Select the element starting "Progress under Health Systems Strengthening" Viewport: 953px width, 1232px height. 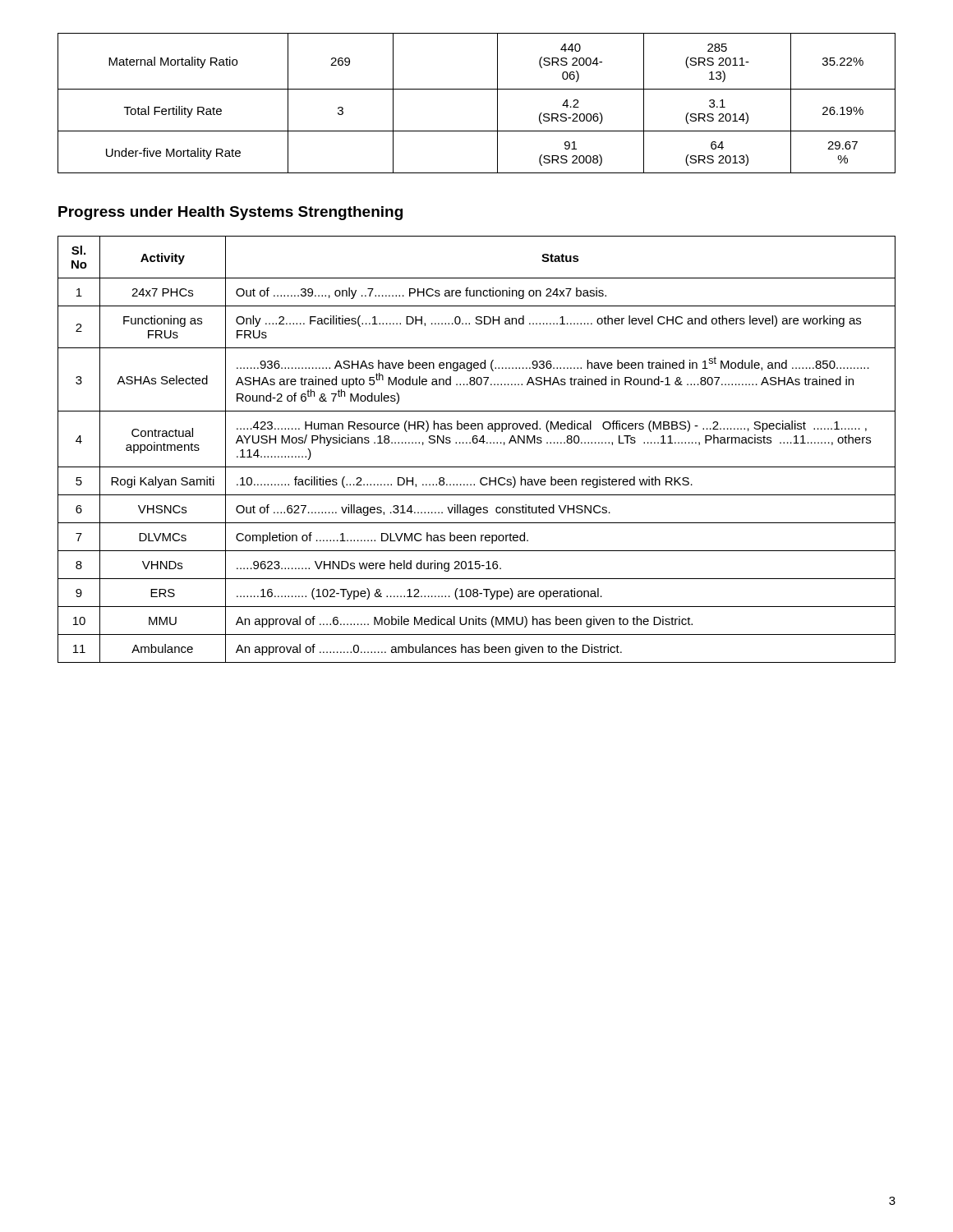pyautogui.click(x=231, y=212)
